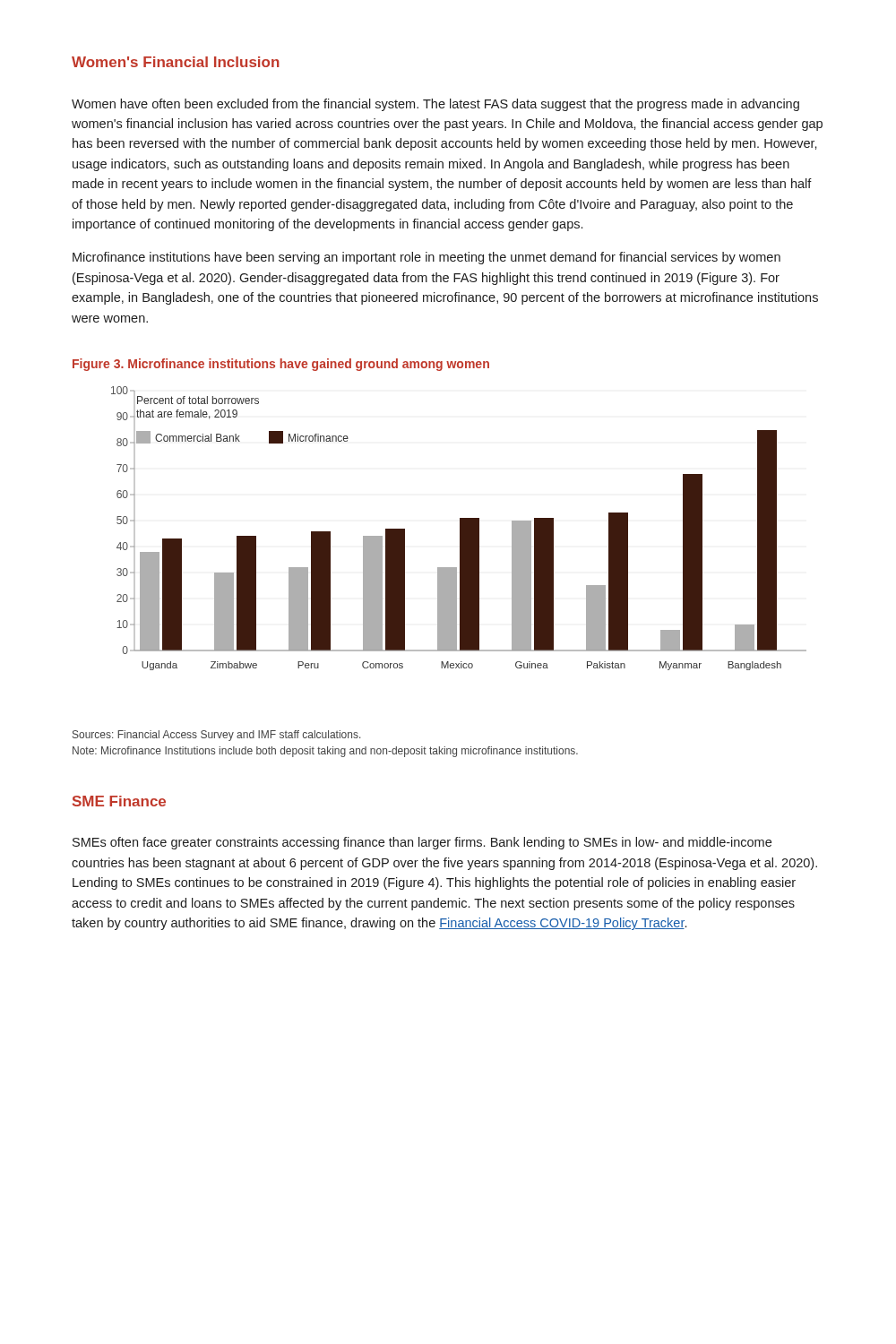Image resolution: width=896 pixels, height=1344 pixels.
Task: Select the text block that says "SMEs often face greater constraints"
Action: [448, 883]
